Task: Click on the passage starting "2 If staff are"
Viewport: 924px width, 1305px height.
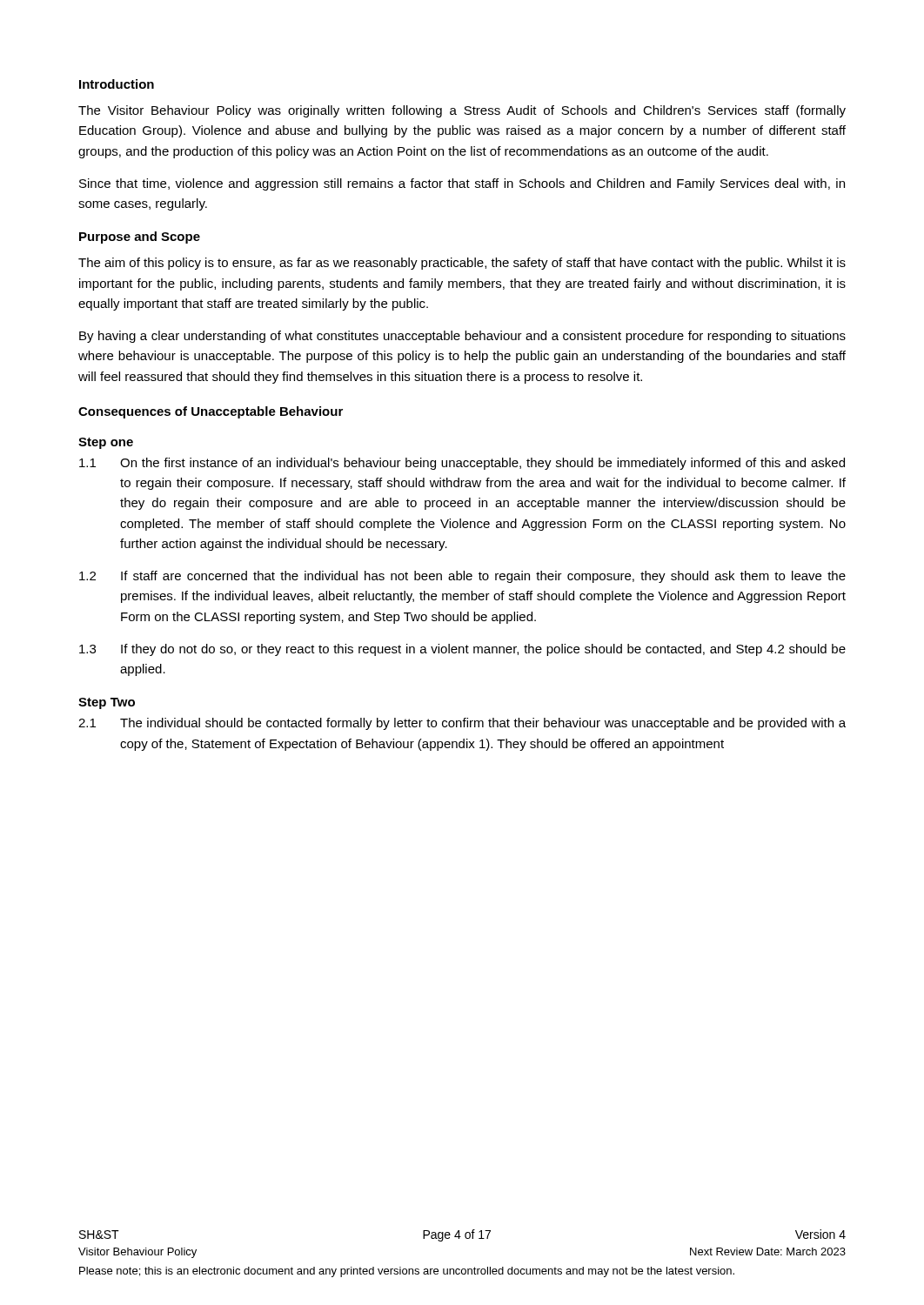Action: coord(462,596)
